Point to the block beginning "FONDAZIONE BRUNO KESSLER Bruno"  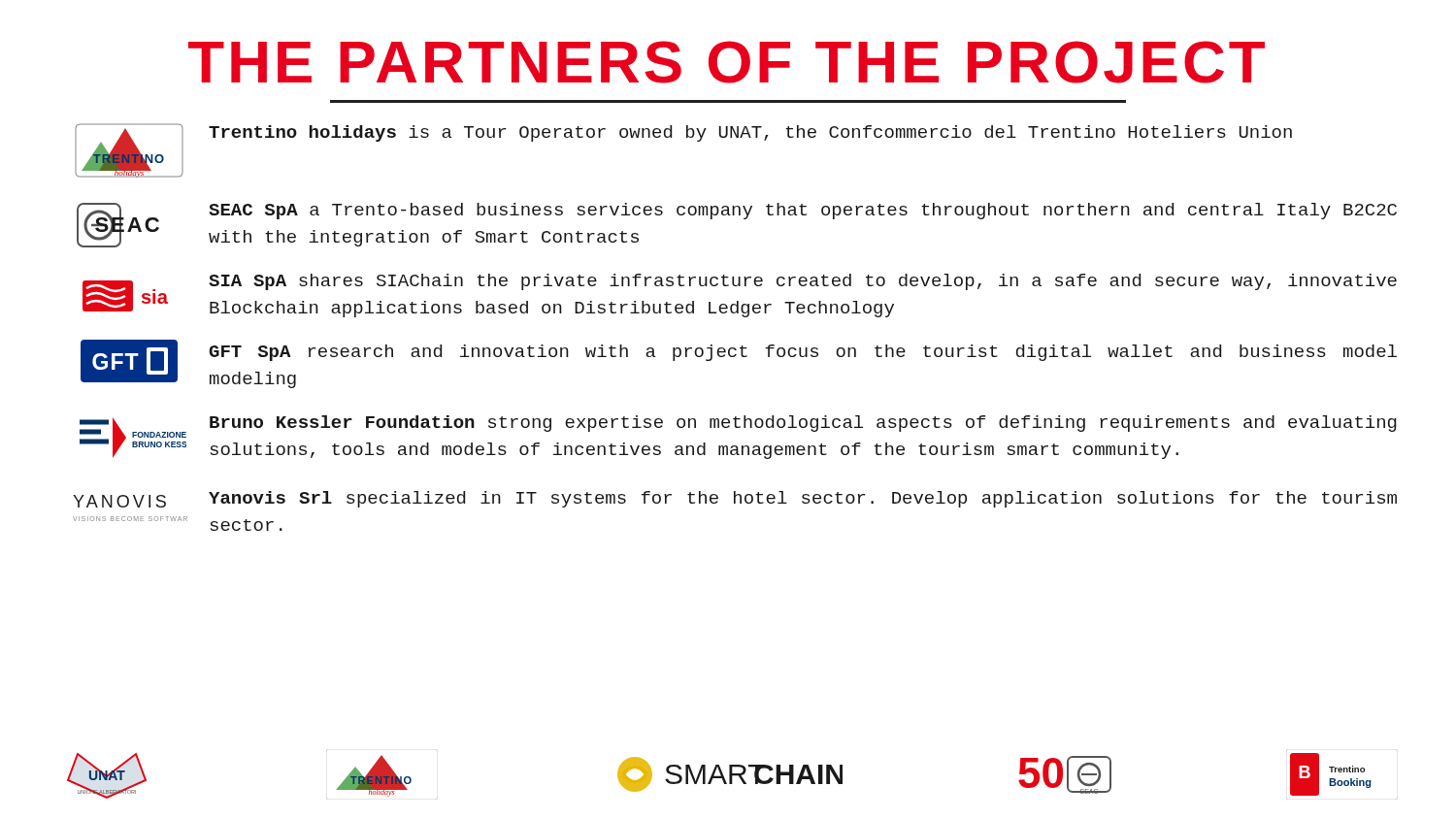tap(728, 440)
